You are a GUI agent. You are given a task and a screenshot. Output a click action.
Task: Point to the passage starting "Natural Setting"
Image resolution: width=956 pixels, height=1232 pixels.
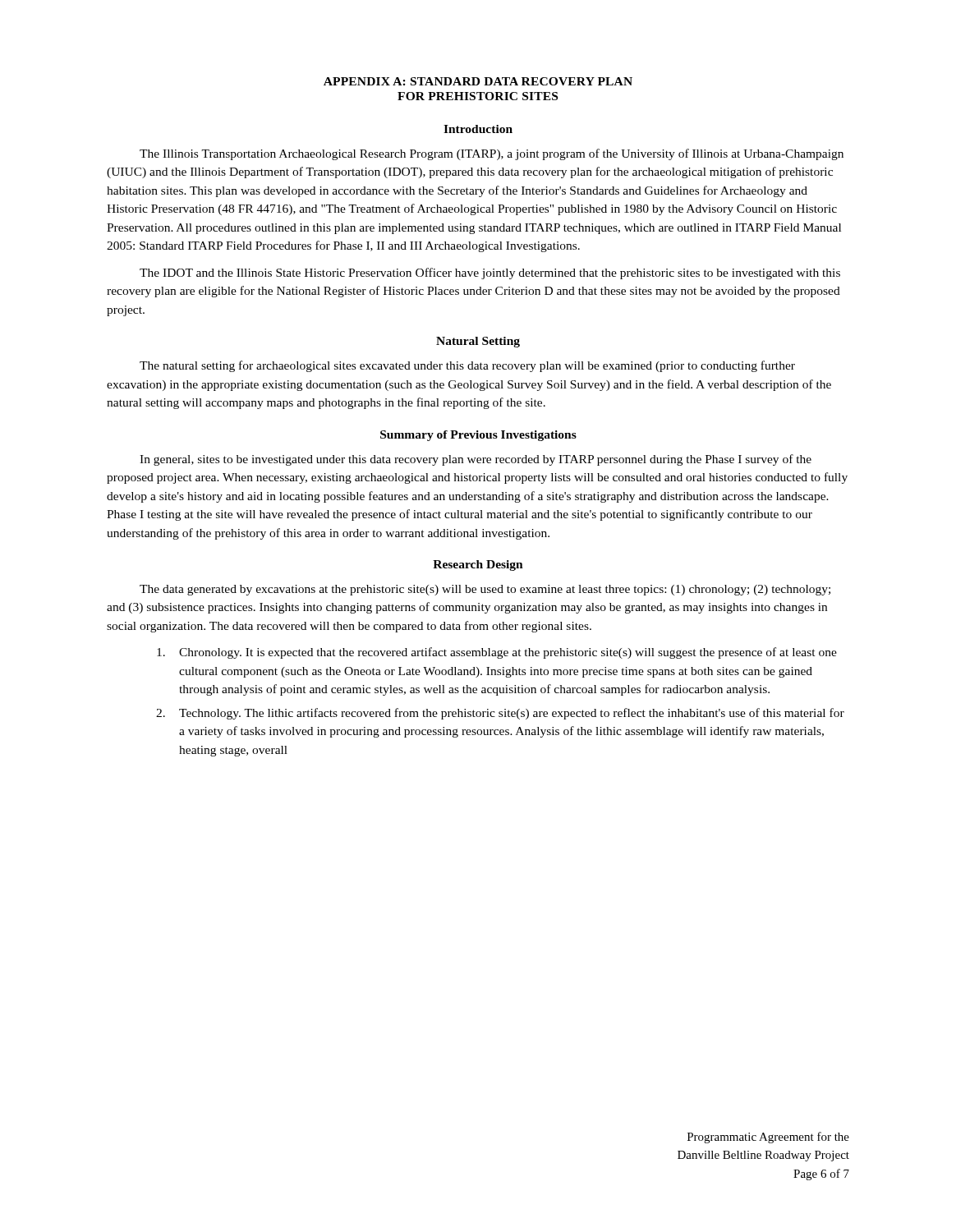[478, 341]
